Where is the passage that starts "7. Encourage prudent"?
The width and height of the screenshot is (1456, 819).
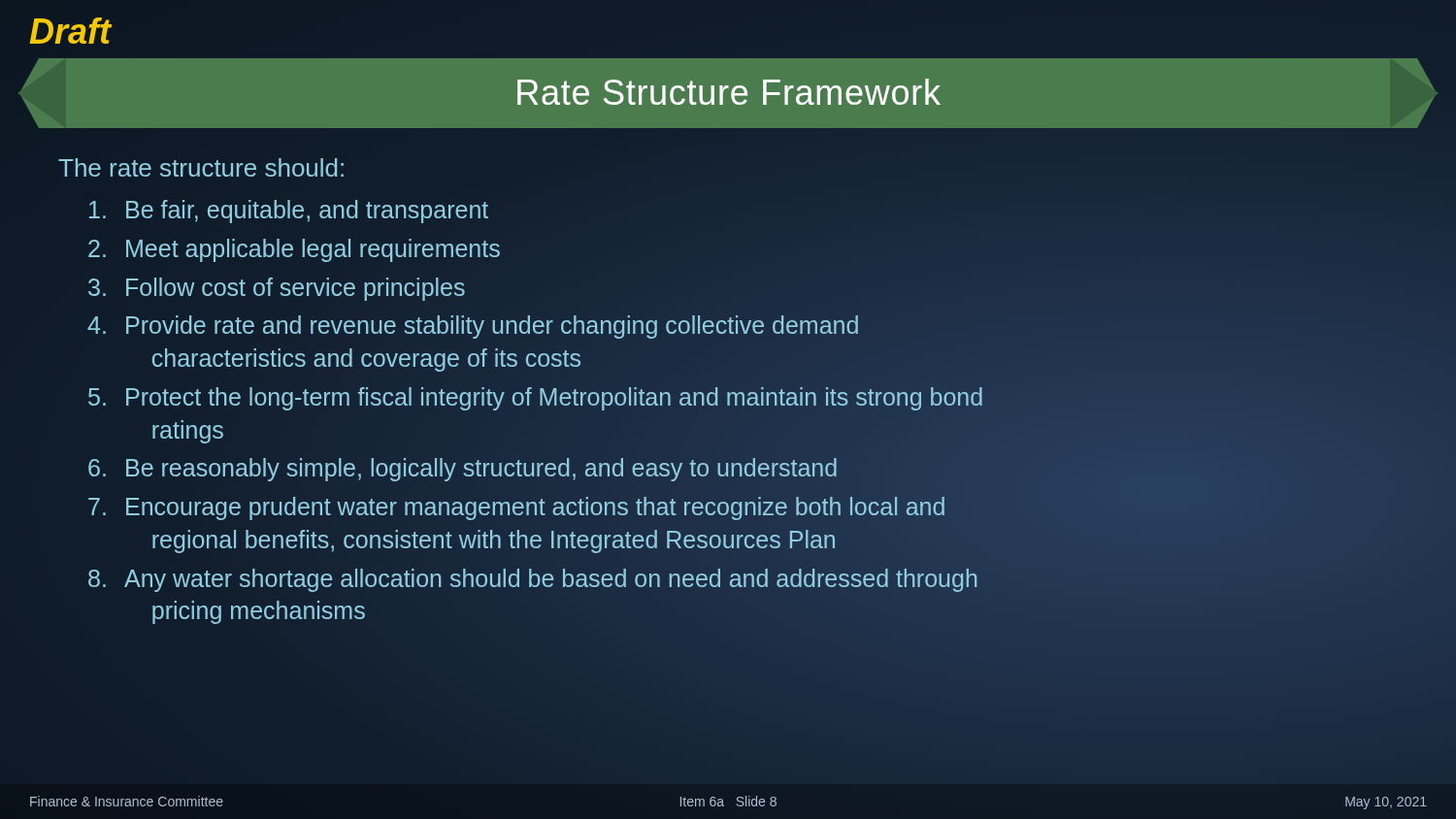point(743,524)
